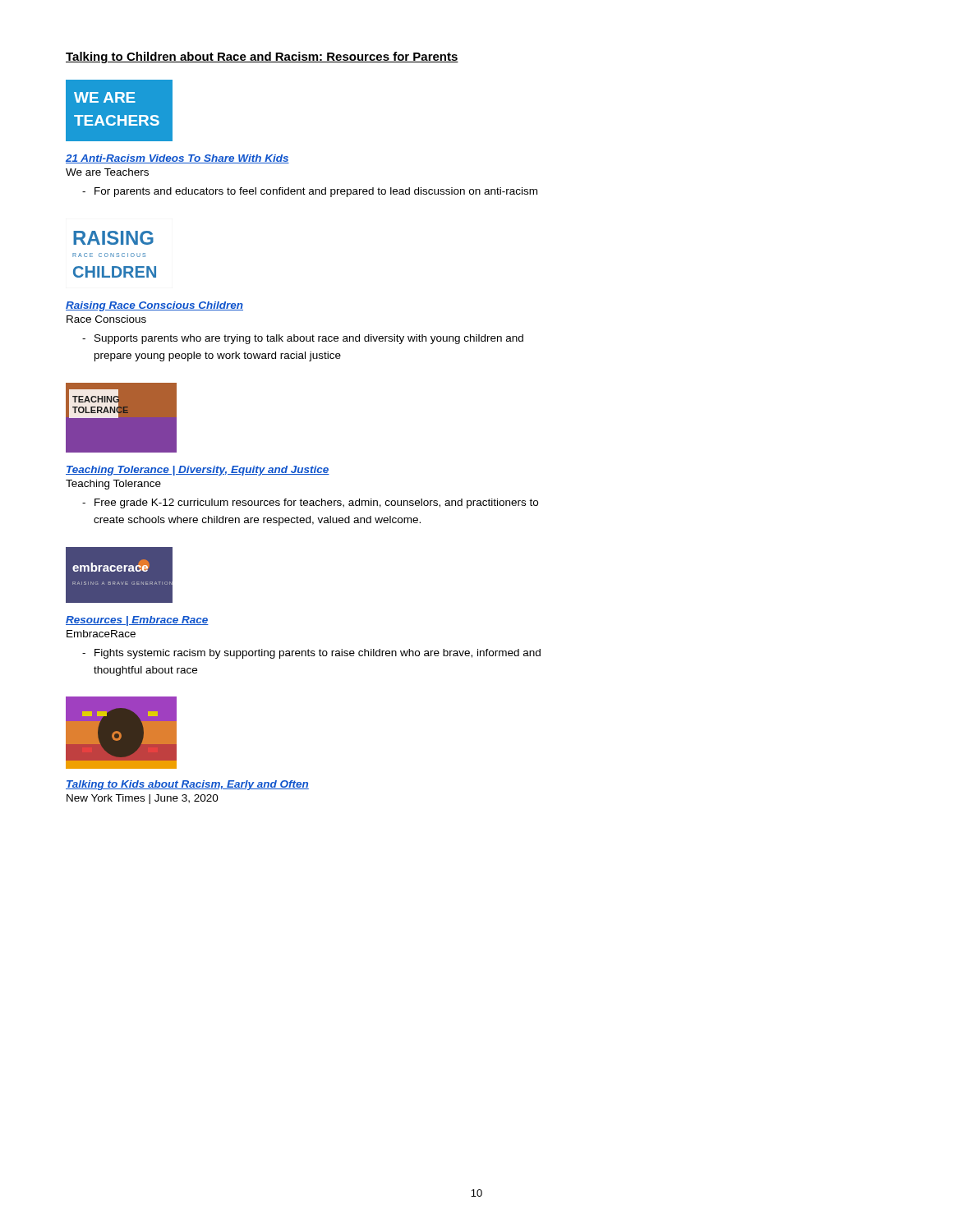Point to "Race Conscious"
Image resolution: width=953 pixels, height=1232 pixels.
click(x=106, y=319)
